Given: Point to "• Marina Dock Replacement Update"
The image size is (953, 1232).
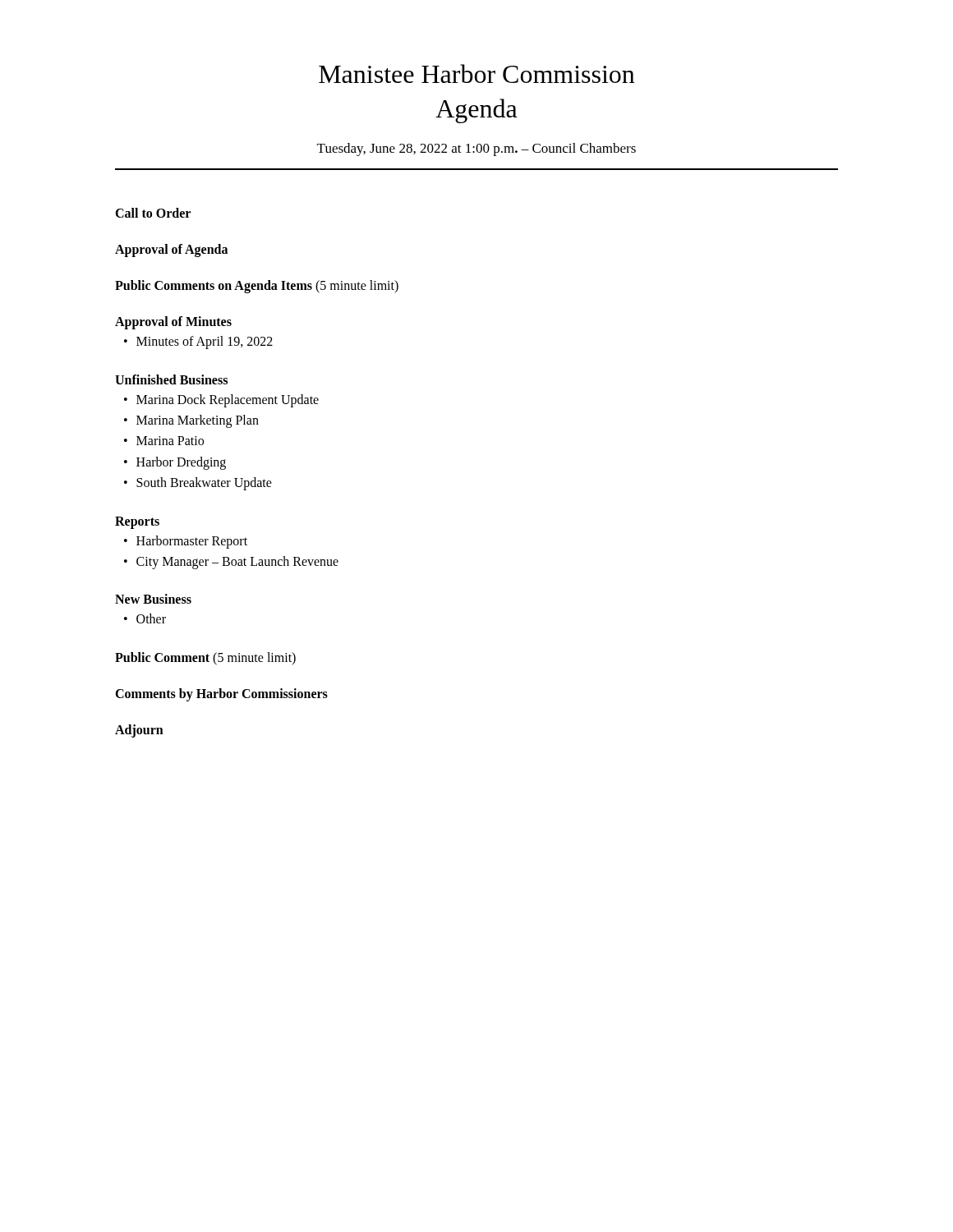Looking at the screenshot, I should pos(221,400).
